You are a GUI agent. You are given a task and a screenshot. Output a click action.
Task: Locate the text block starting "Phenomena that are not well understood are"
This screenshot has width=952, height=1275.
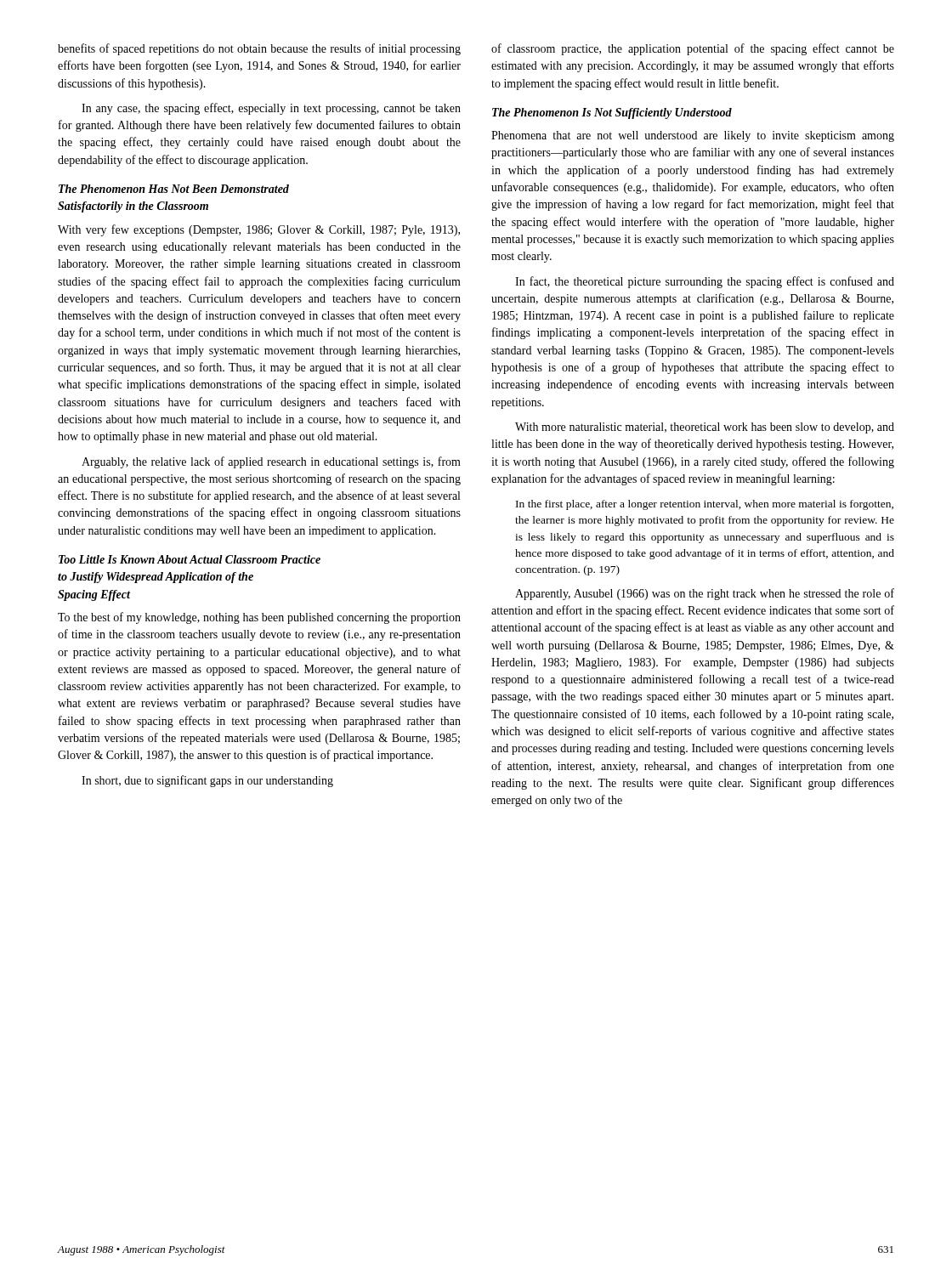point(693,308)
